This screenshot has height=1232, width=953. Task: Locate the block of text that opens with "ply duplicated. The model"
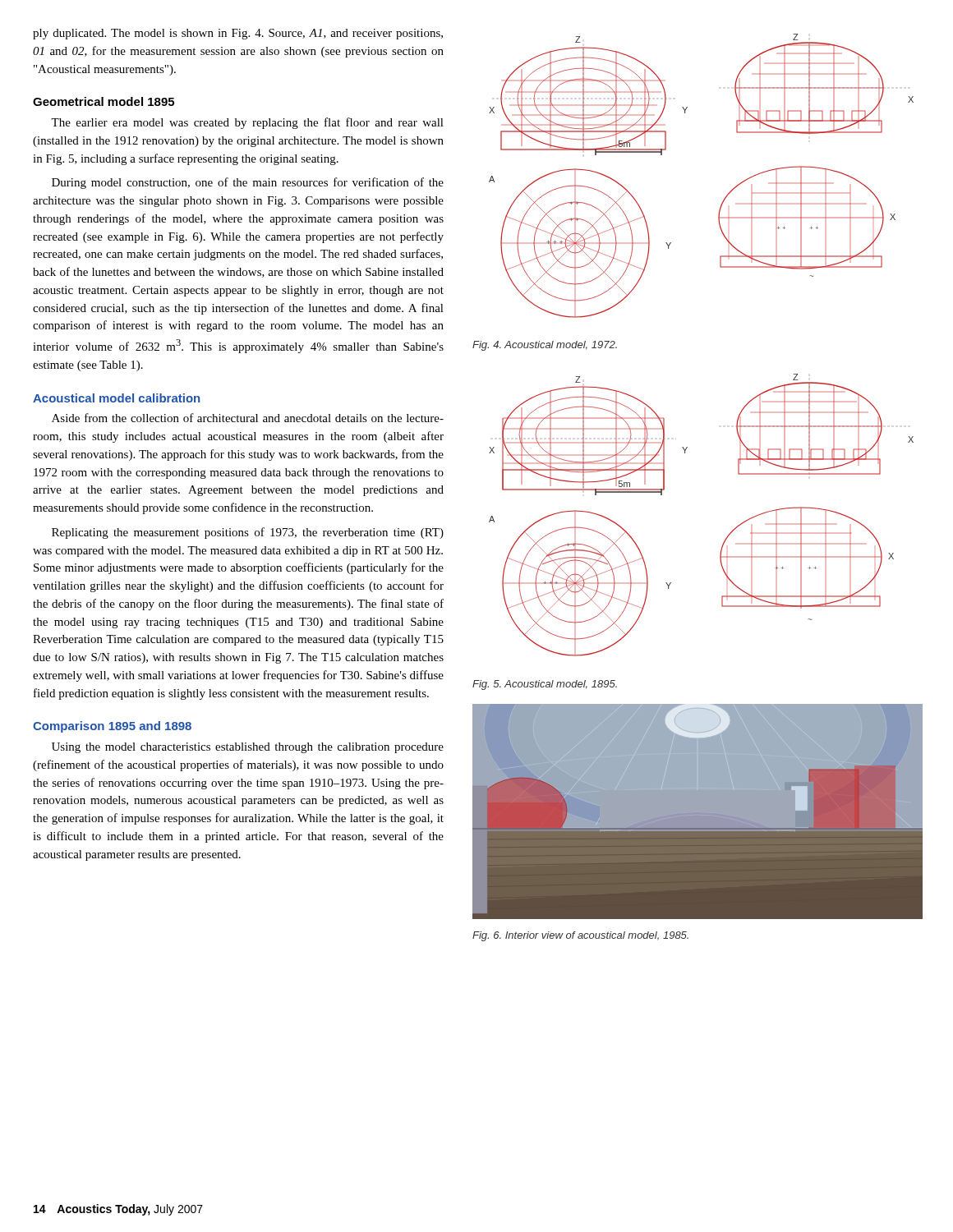(238, 51)
